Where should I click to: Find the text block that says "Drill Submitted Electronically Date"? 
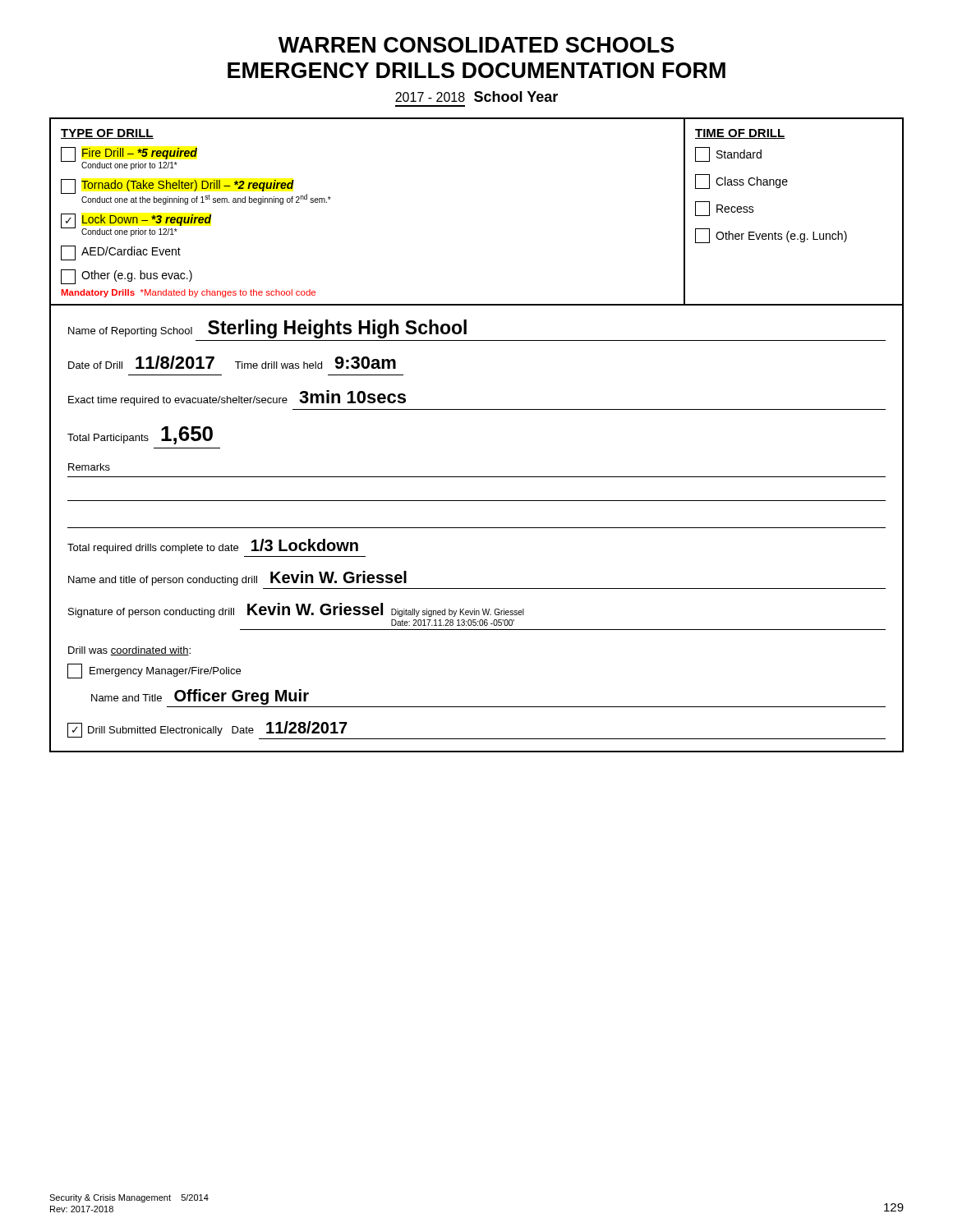[476, 729]
